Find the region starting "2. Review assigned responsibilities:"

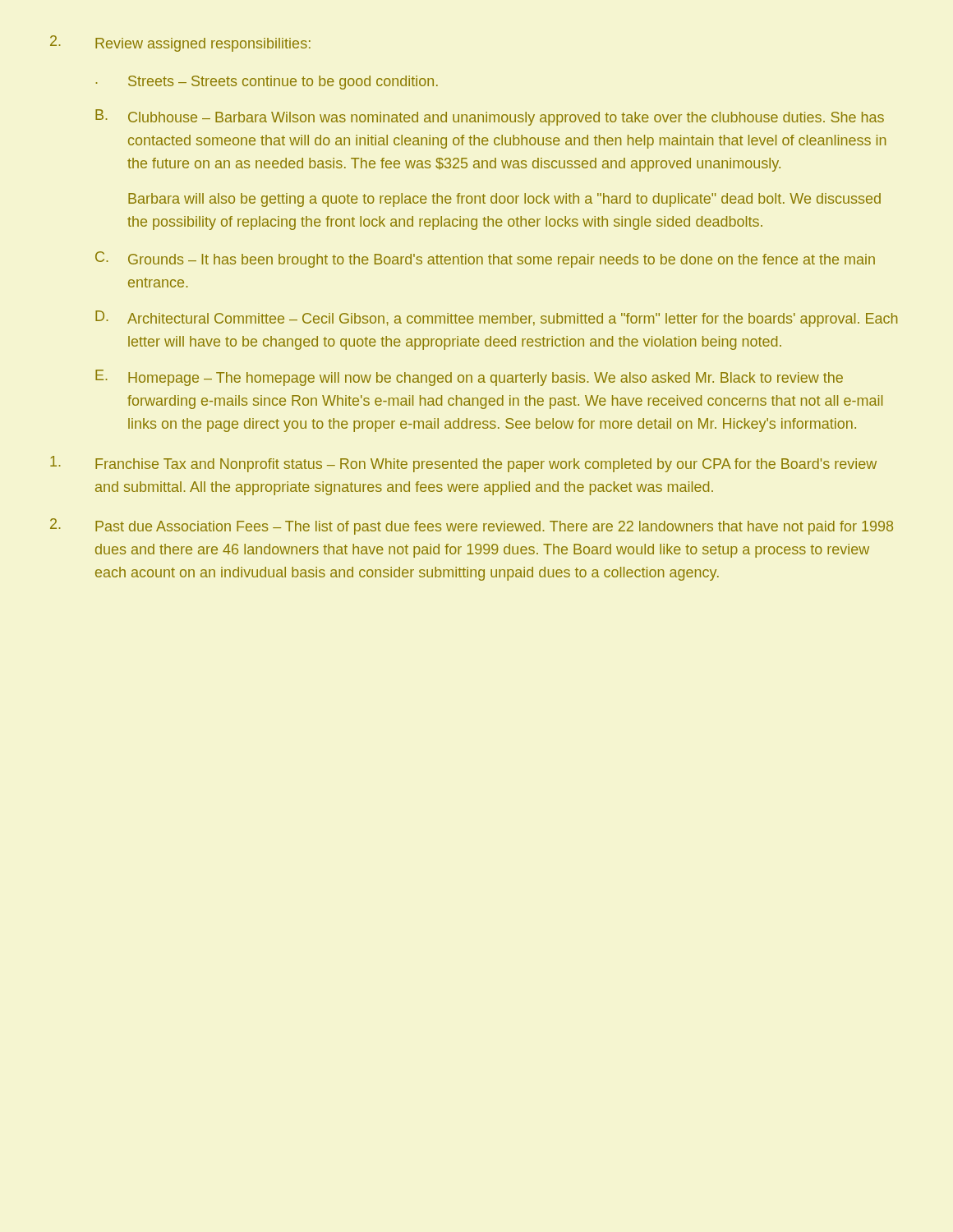coord(180,44)
